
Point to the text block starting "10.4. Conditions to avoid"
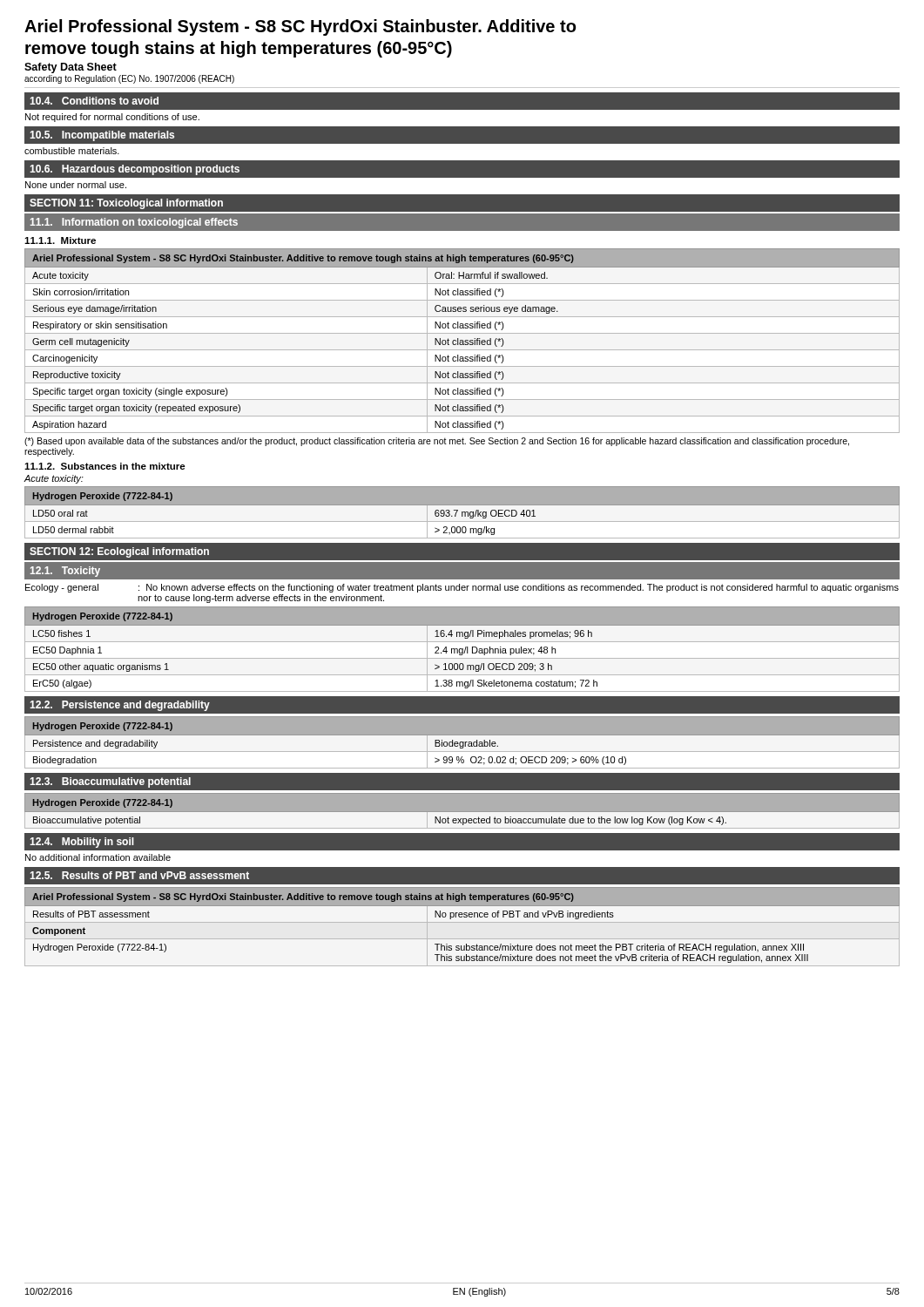(x=94, y=101)
